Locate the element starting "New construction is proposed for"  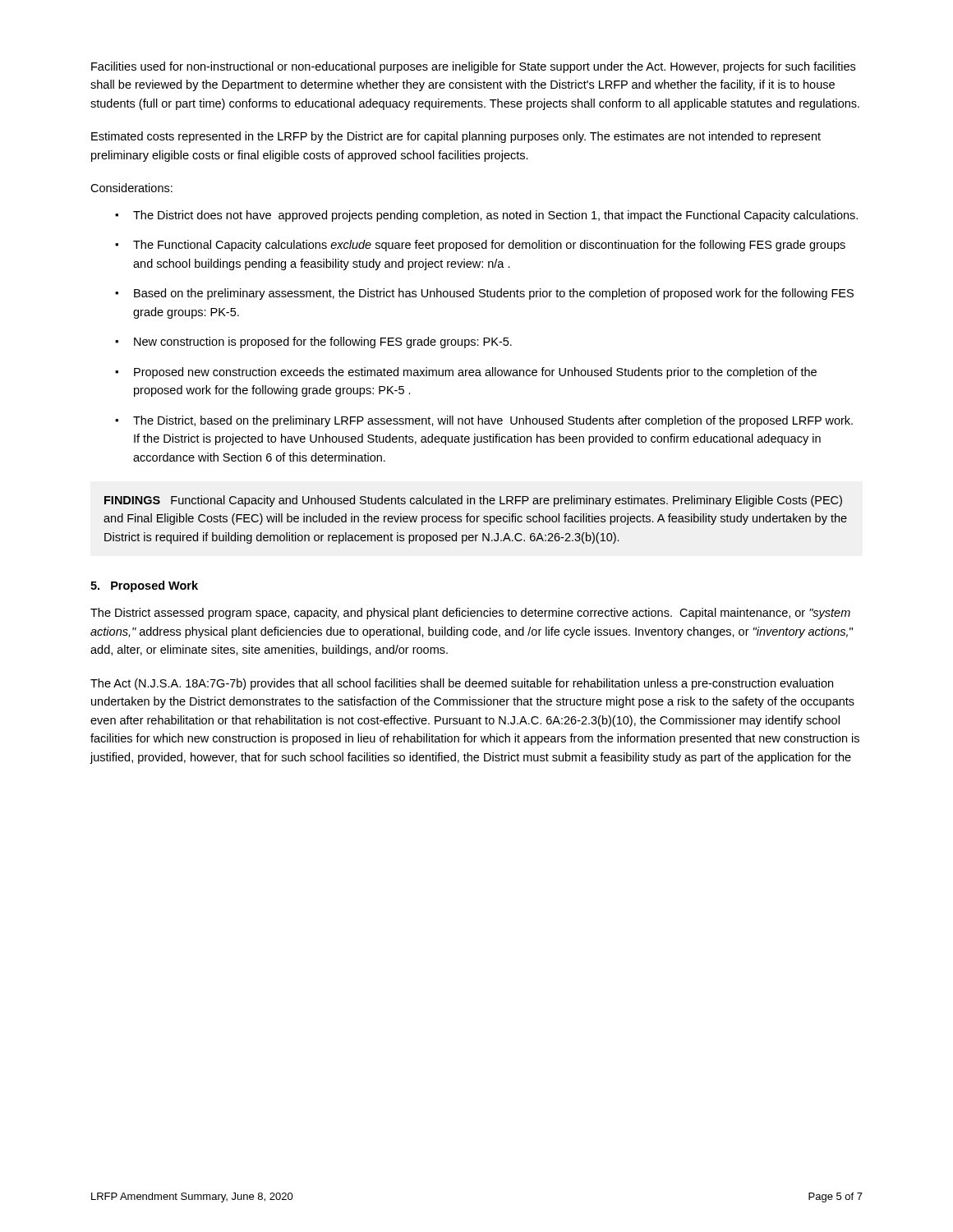click(323, 342)
